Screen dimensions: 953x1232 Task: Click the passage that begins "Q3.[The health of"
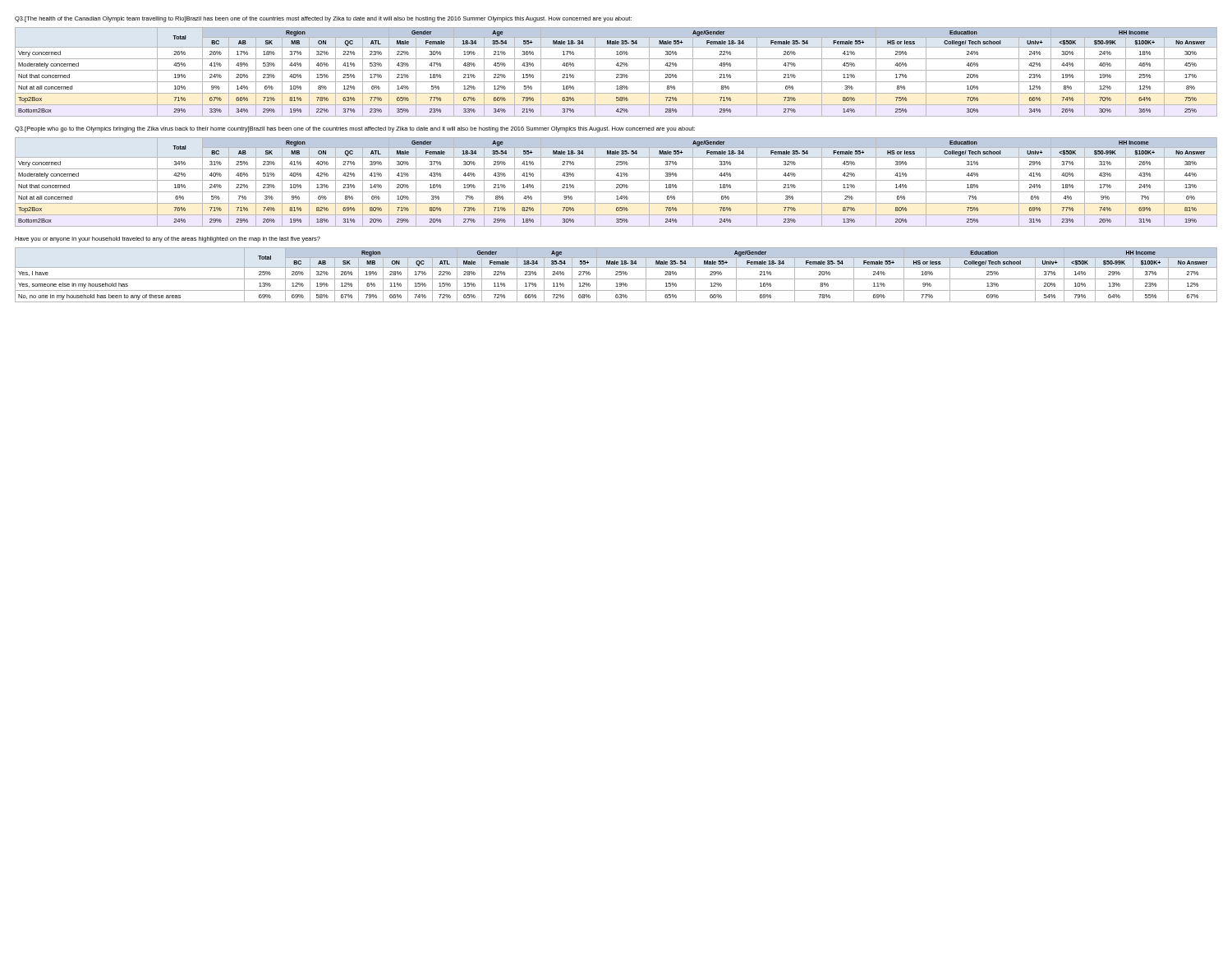pos(323,18)
